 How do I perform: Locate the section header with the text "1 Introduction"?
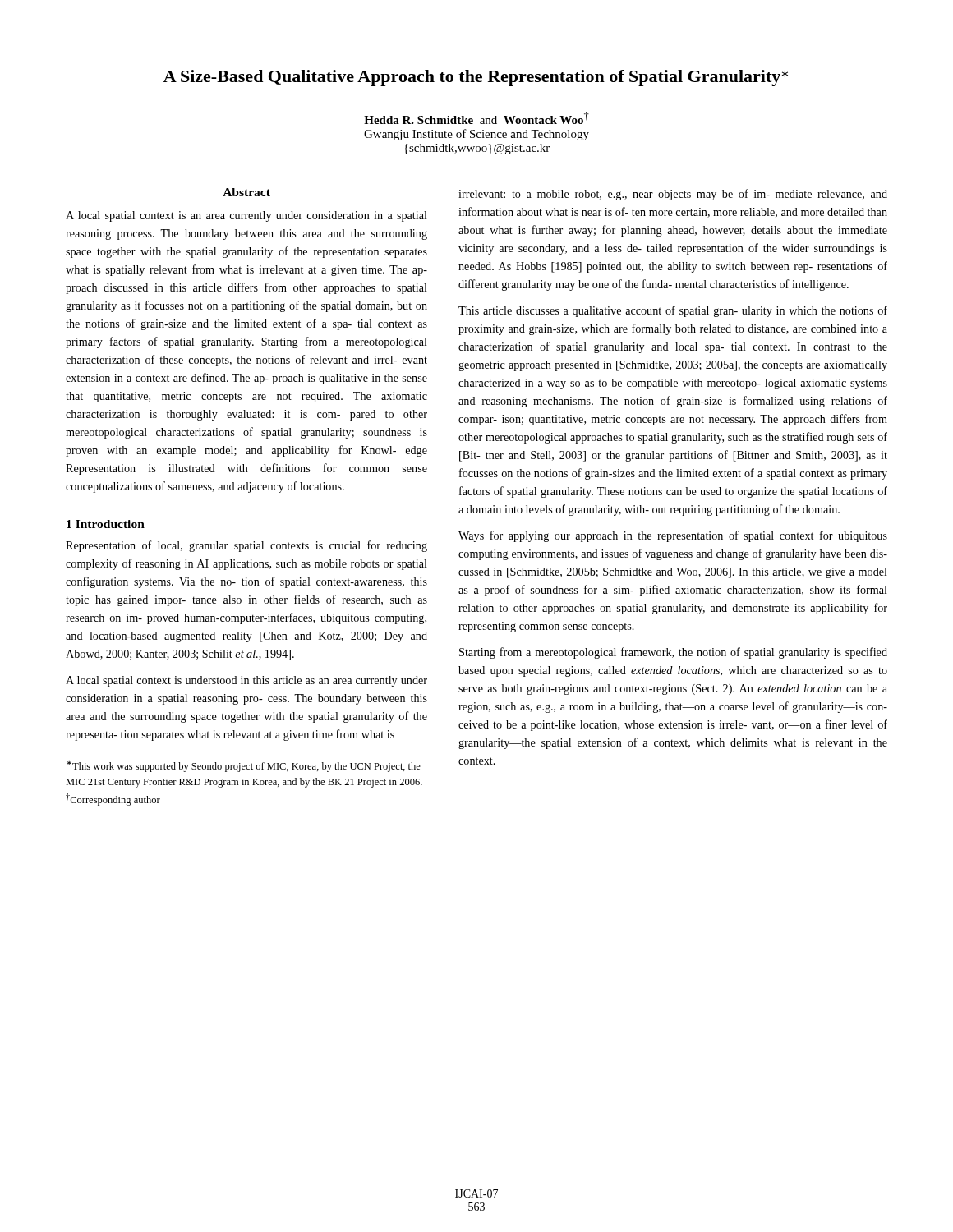[105, 524]
